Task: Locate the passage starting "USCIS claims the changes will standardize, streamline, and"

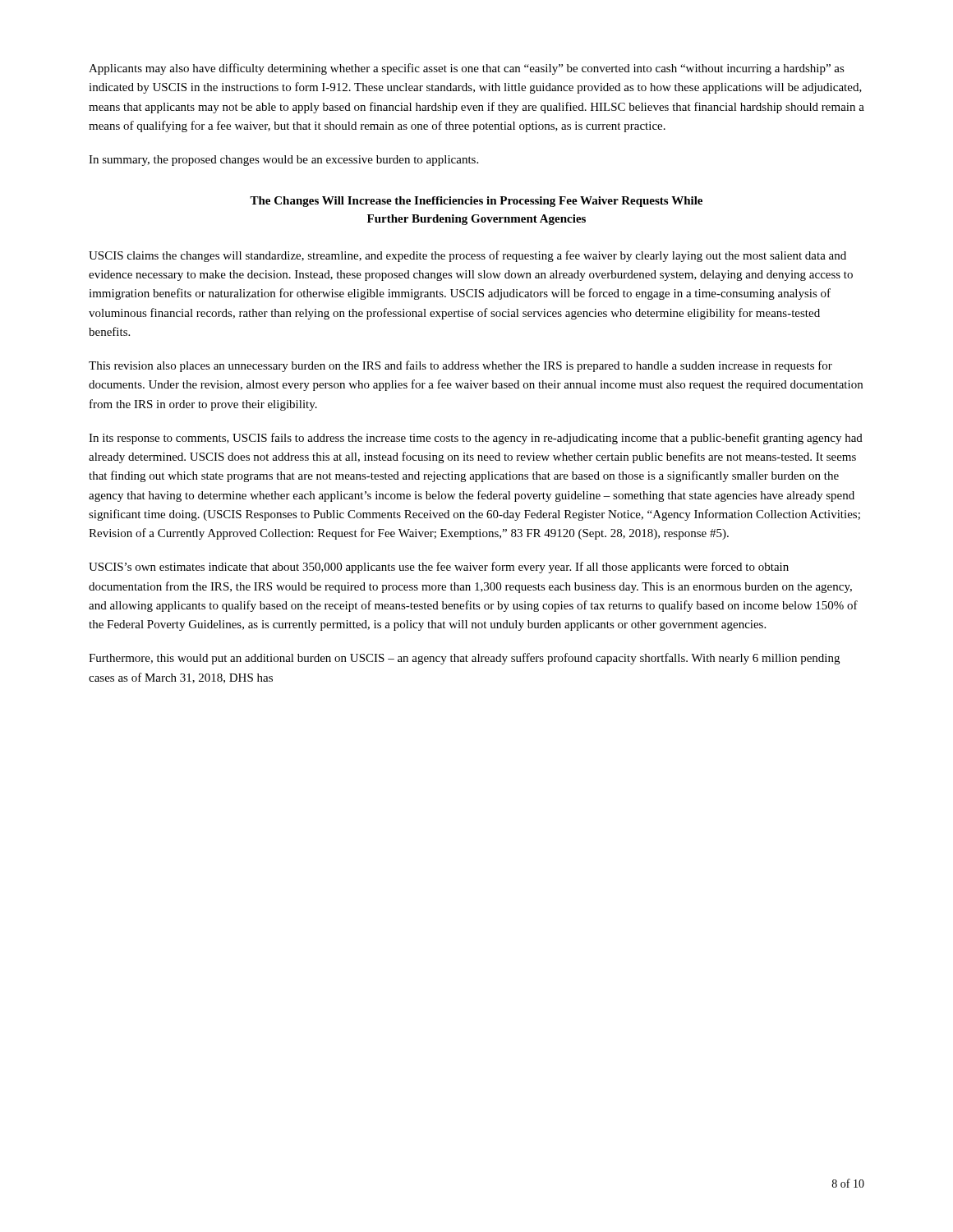Action: click(471, 293)
